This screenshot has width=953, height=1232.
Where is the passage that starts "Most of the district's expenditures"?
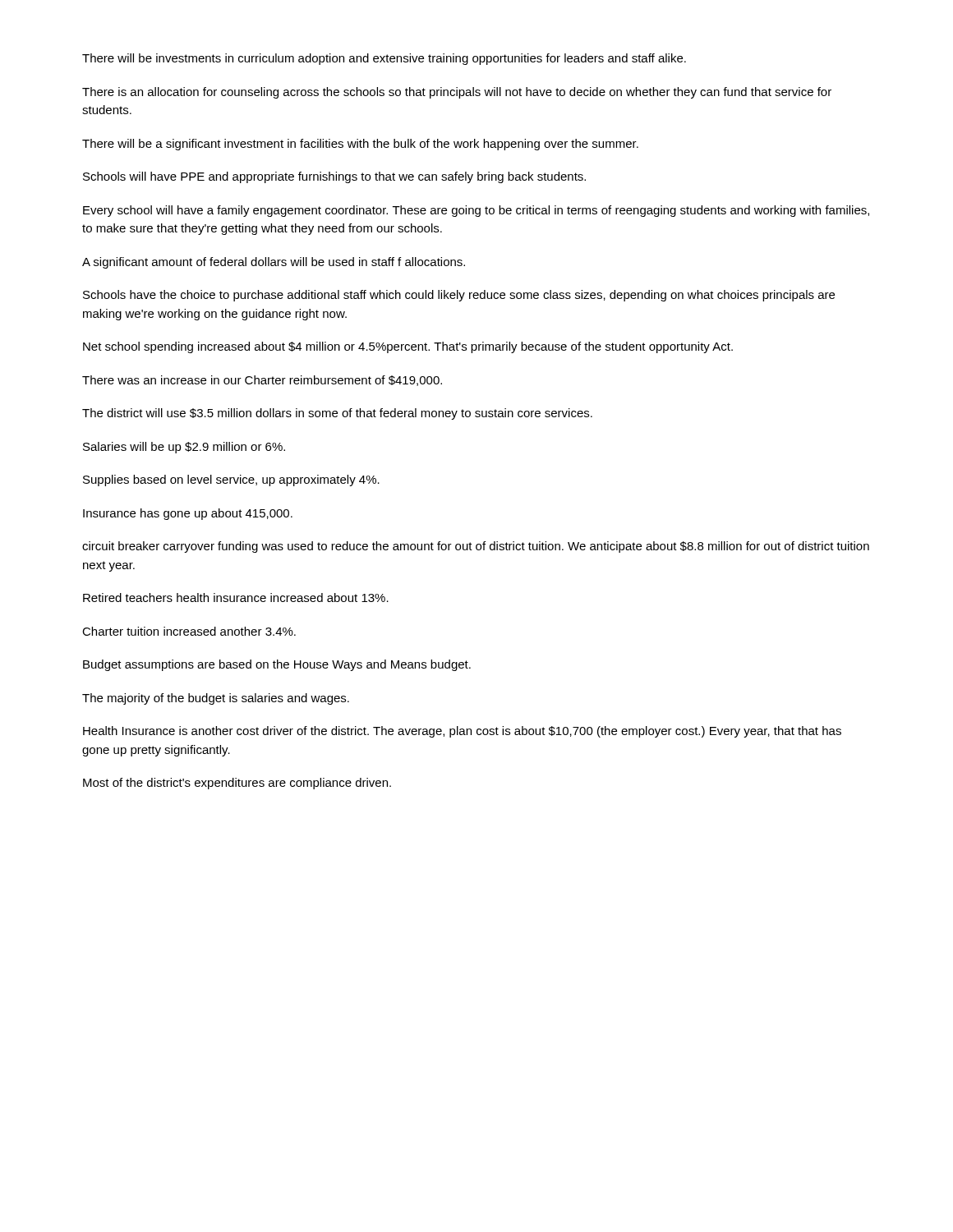click(237, 782)
